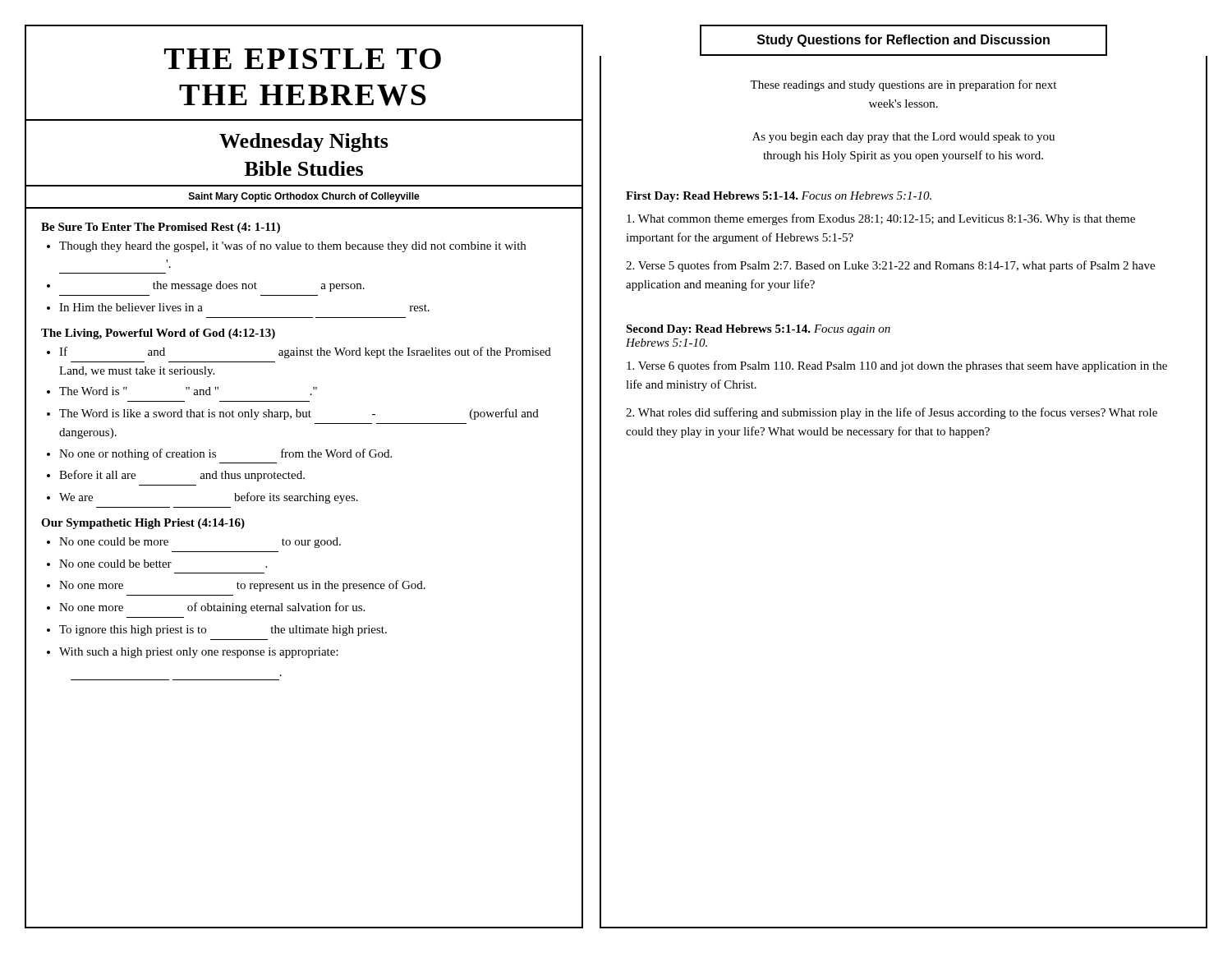The height and width of the screenshot is (953, 1232).
Task: Point to the block beginning "No one or"
Action: point(226,454)
